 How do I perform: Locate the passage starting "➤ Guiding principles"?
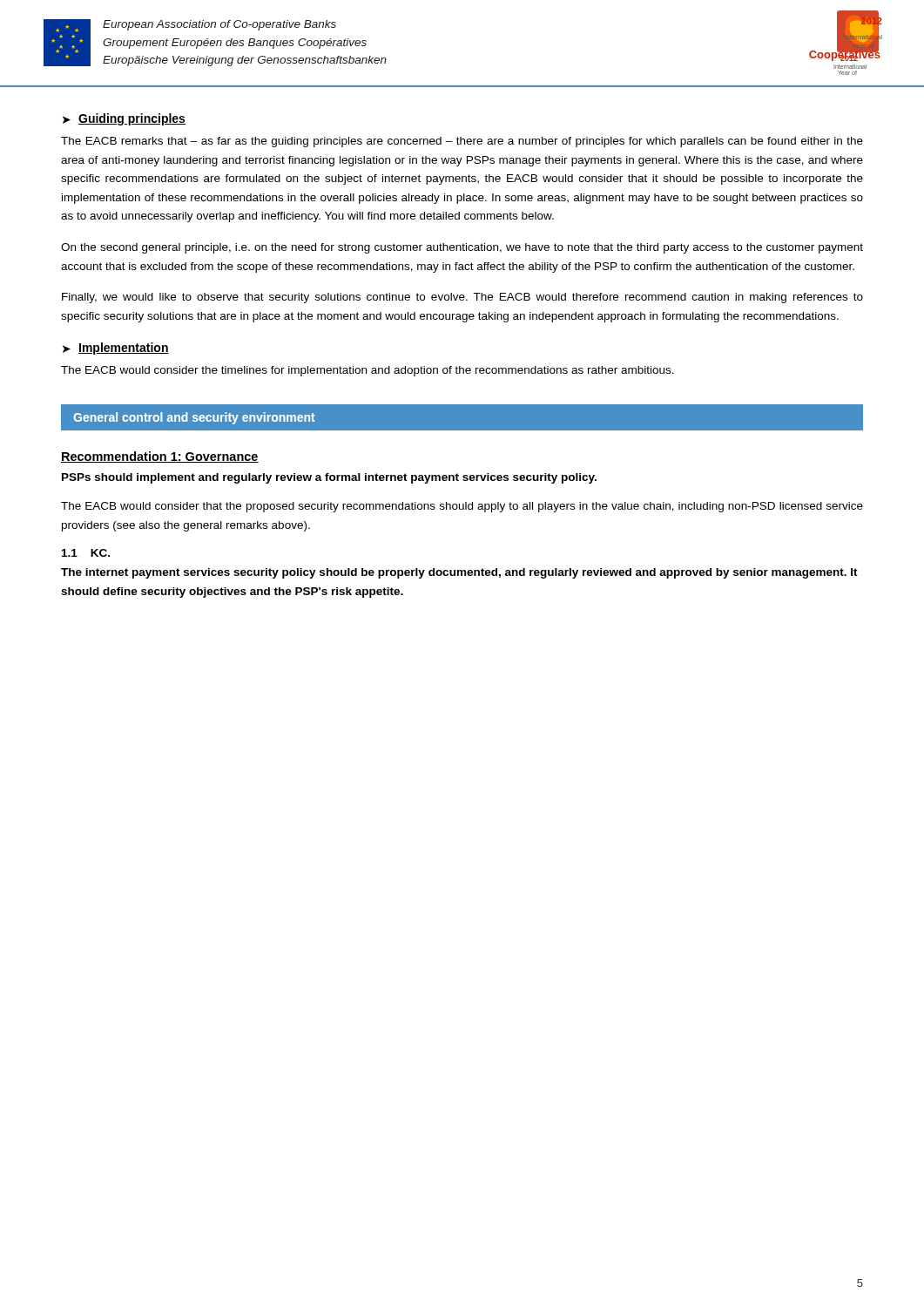coord(123,119)
